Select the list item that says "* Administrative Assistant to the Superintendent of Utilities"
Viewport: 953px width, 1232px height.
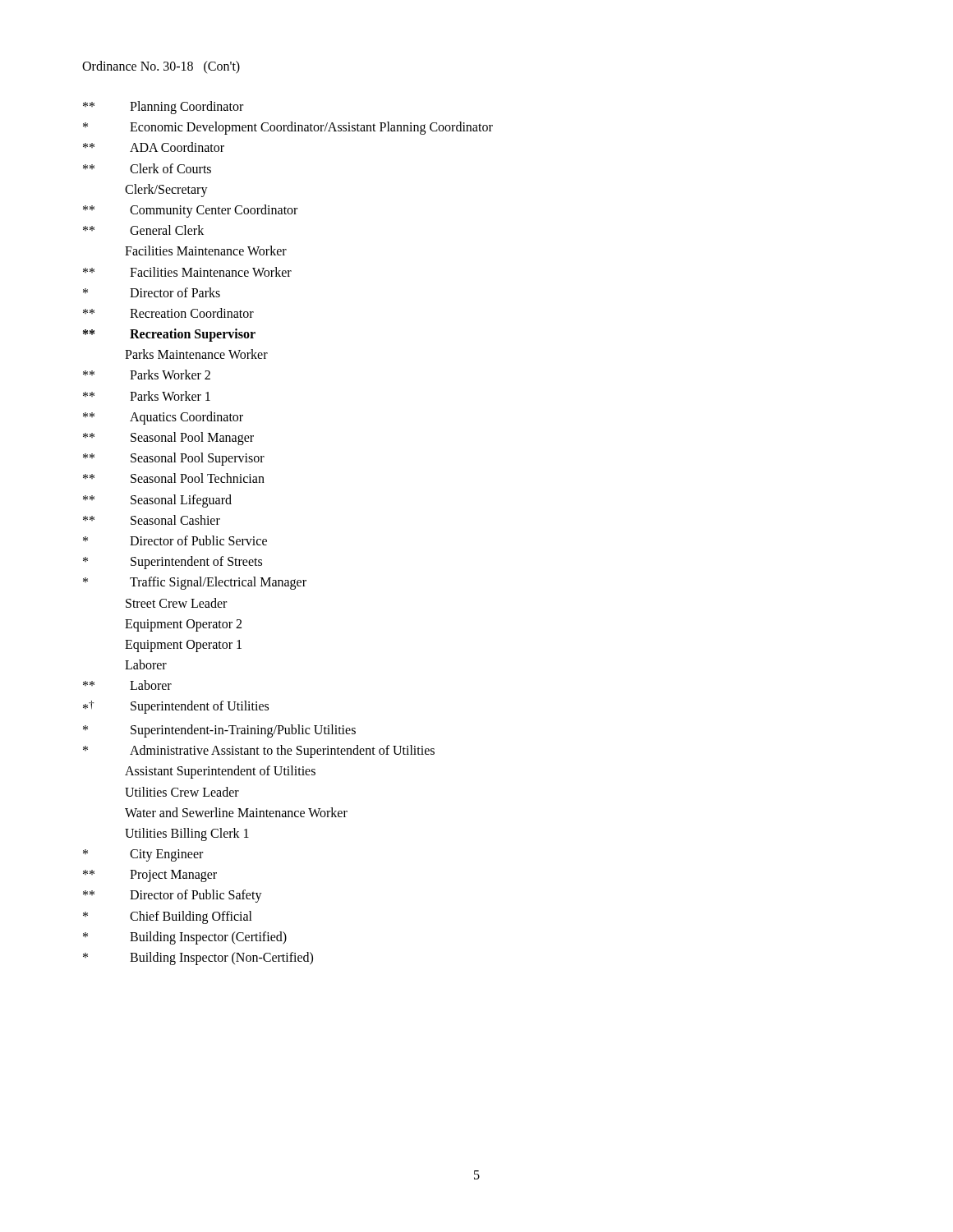click(259, 752)
